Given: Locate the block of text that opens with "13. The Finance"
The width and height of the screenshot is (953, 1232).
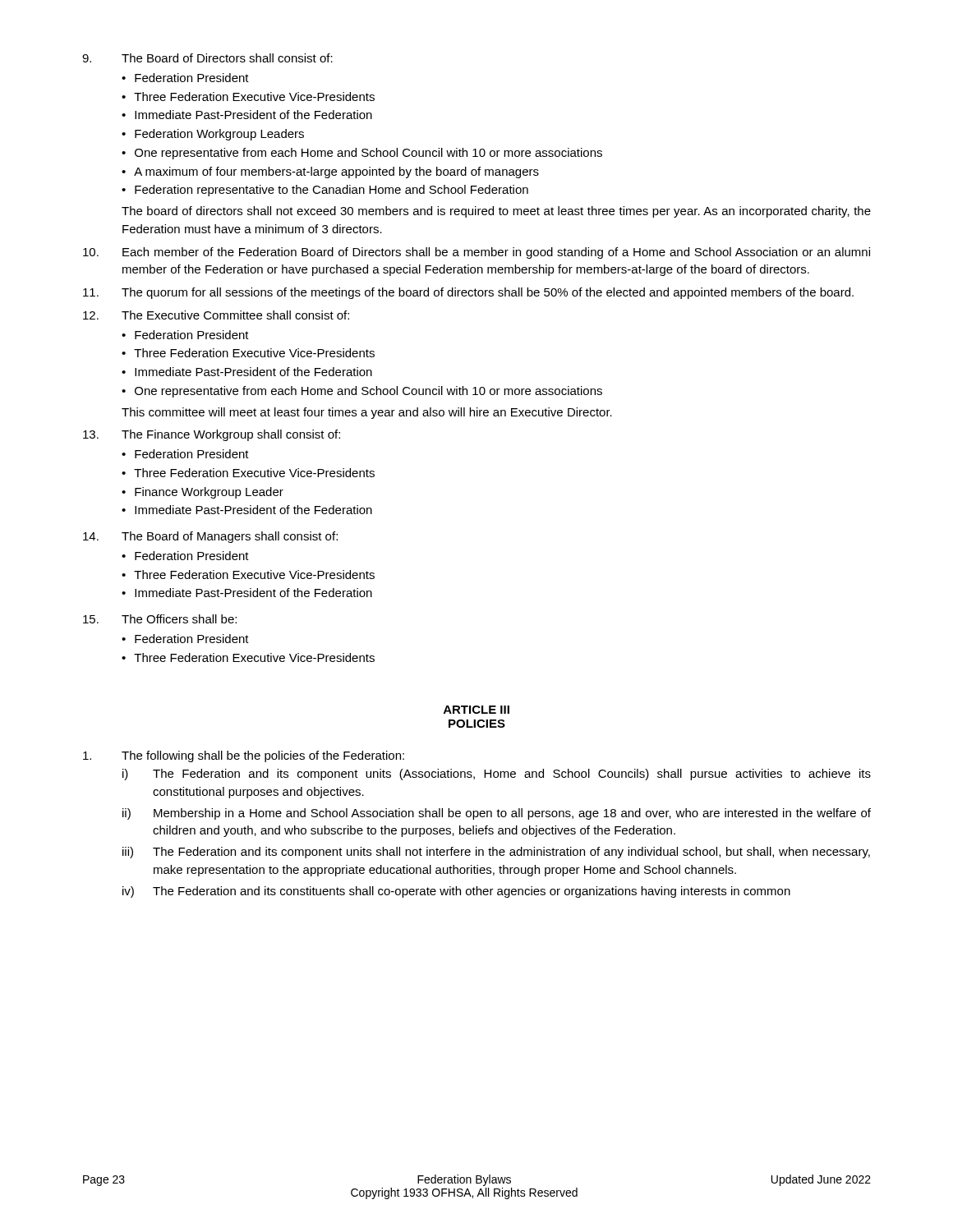Looking at the screenshot, I should pos(212,435).
